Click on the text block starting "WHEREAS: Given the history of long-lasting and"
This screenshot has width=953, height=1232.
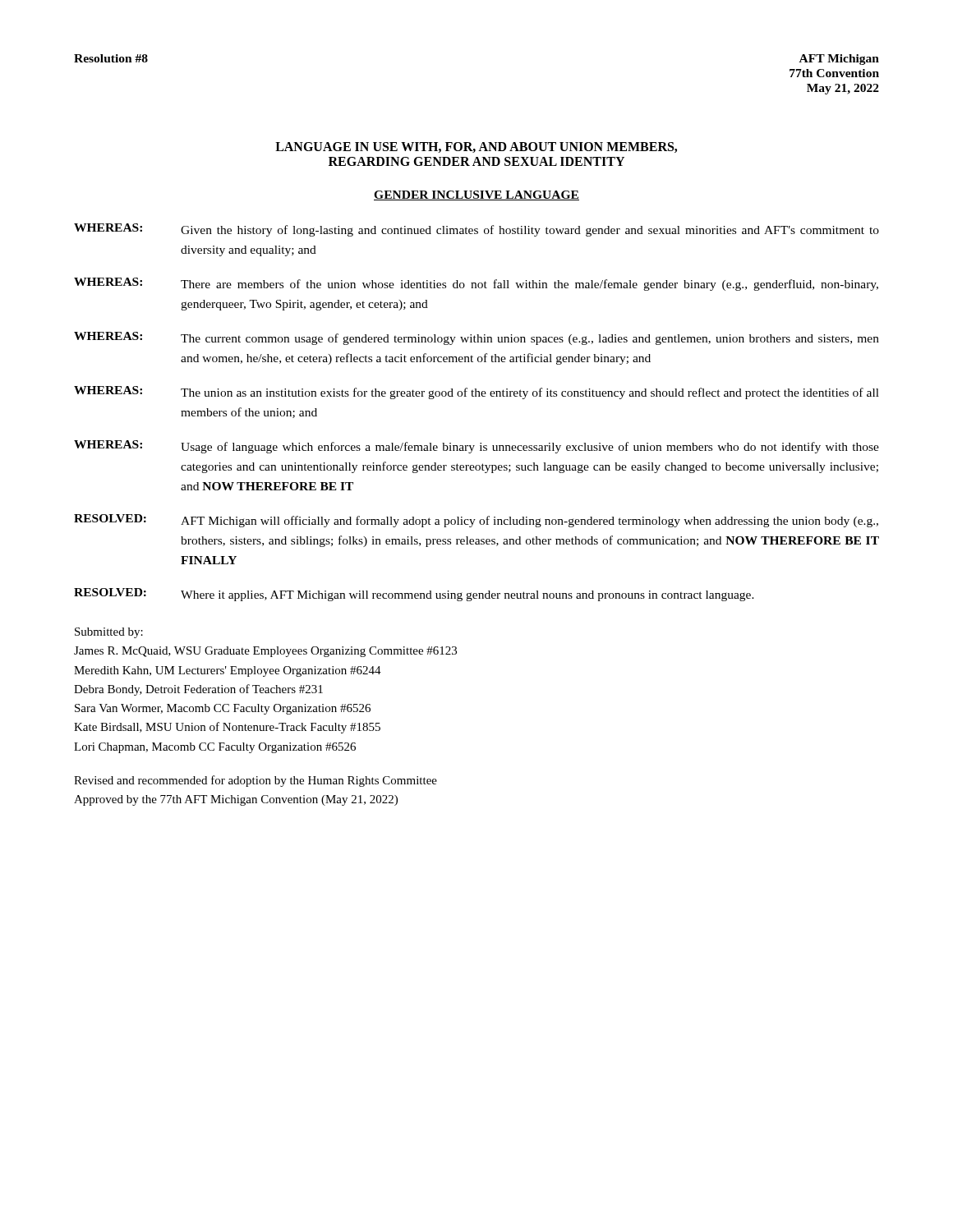[x=476, y=240]
